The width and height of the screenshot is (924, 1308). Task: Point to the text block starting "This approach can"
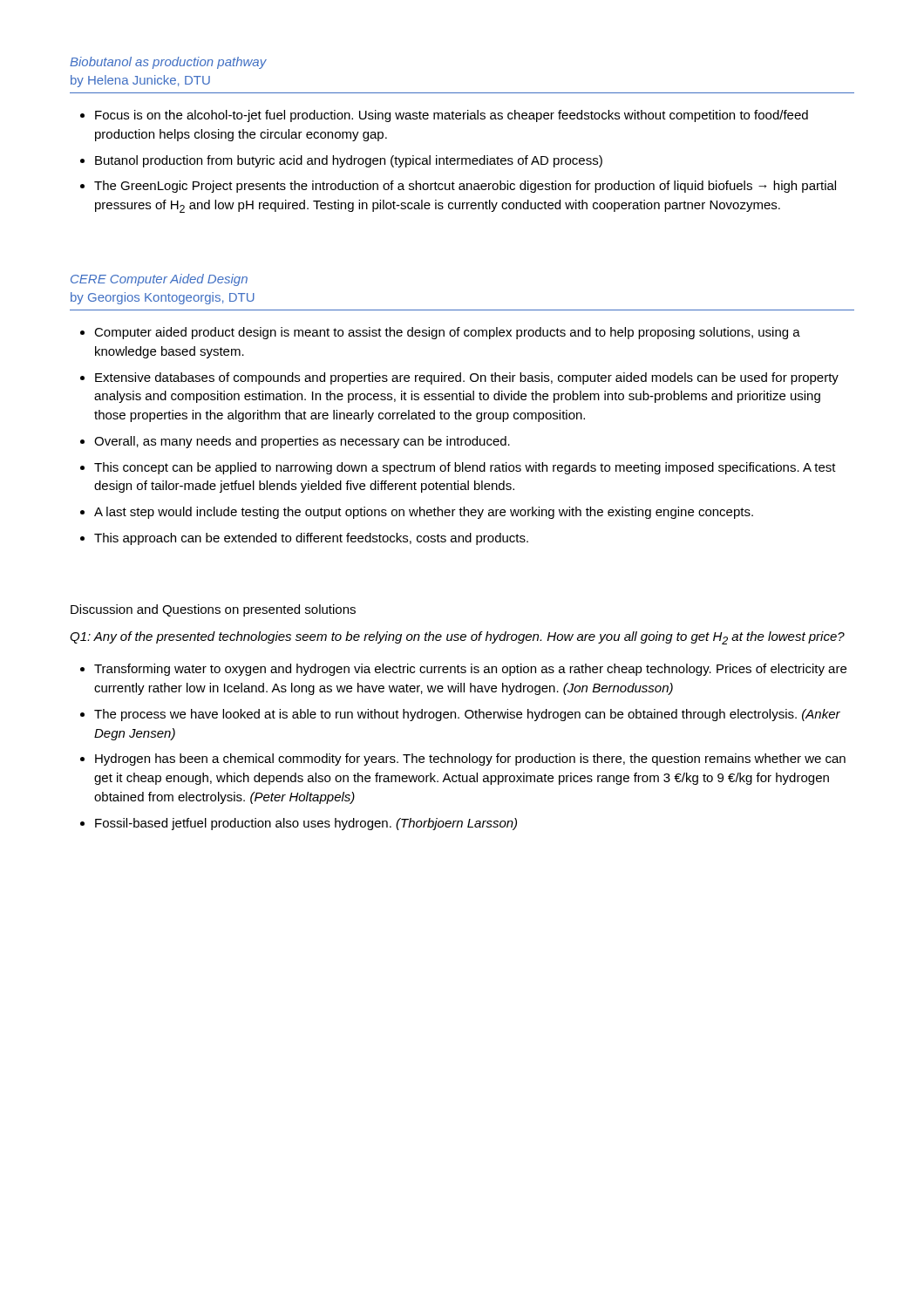(312, 537)
